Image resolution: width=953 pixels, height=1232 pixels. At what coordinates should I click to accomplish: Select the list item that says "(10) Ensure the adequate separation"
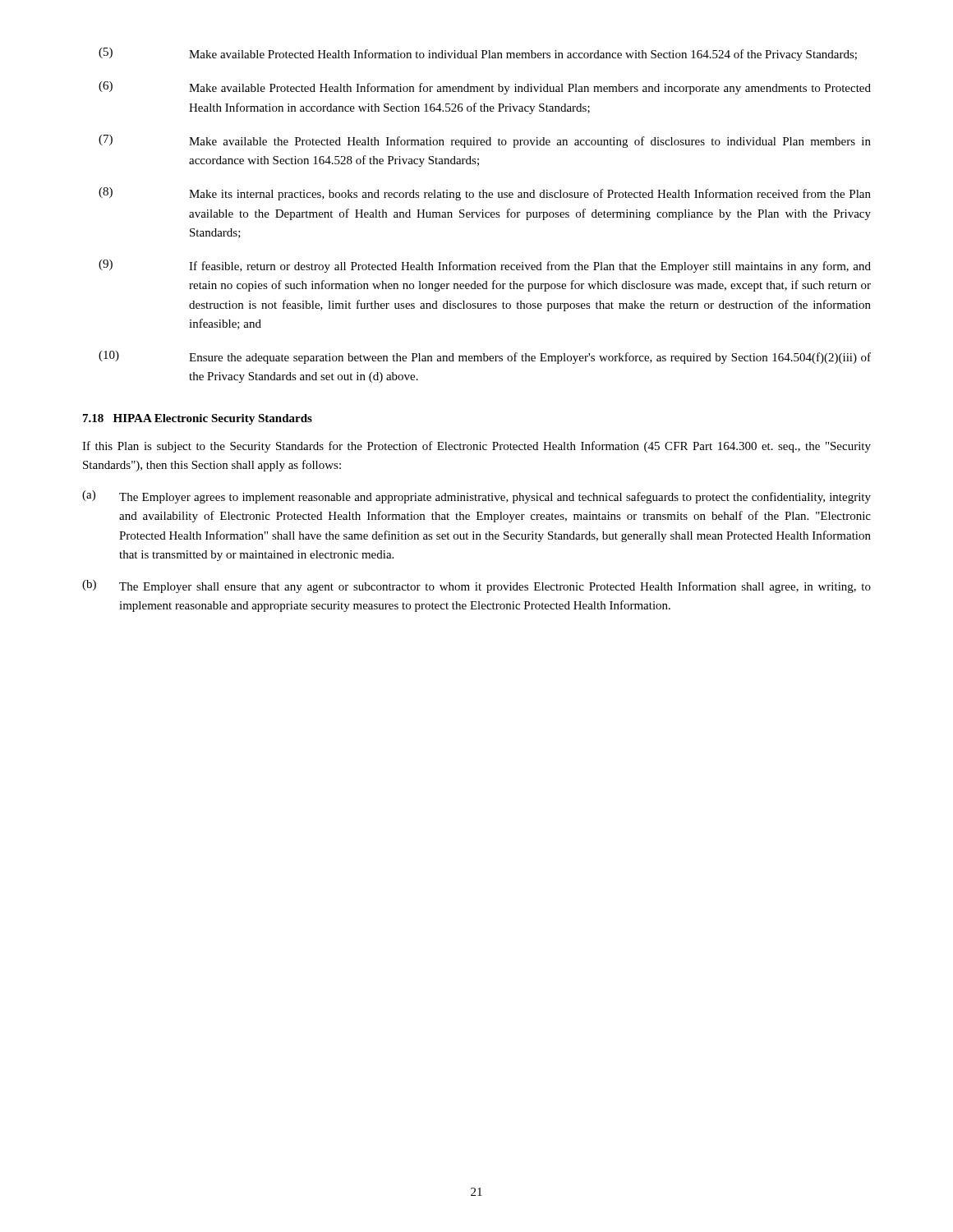click(x=476, y=367)
